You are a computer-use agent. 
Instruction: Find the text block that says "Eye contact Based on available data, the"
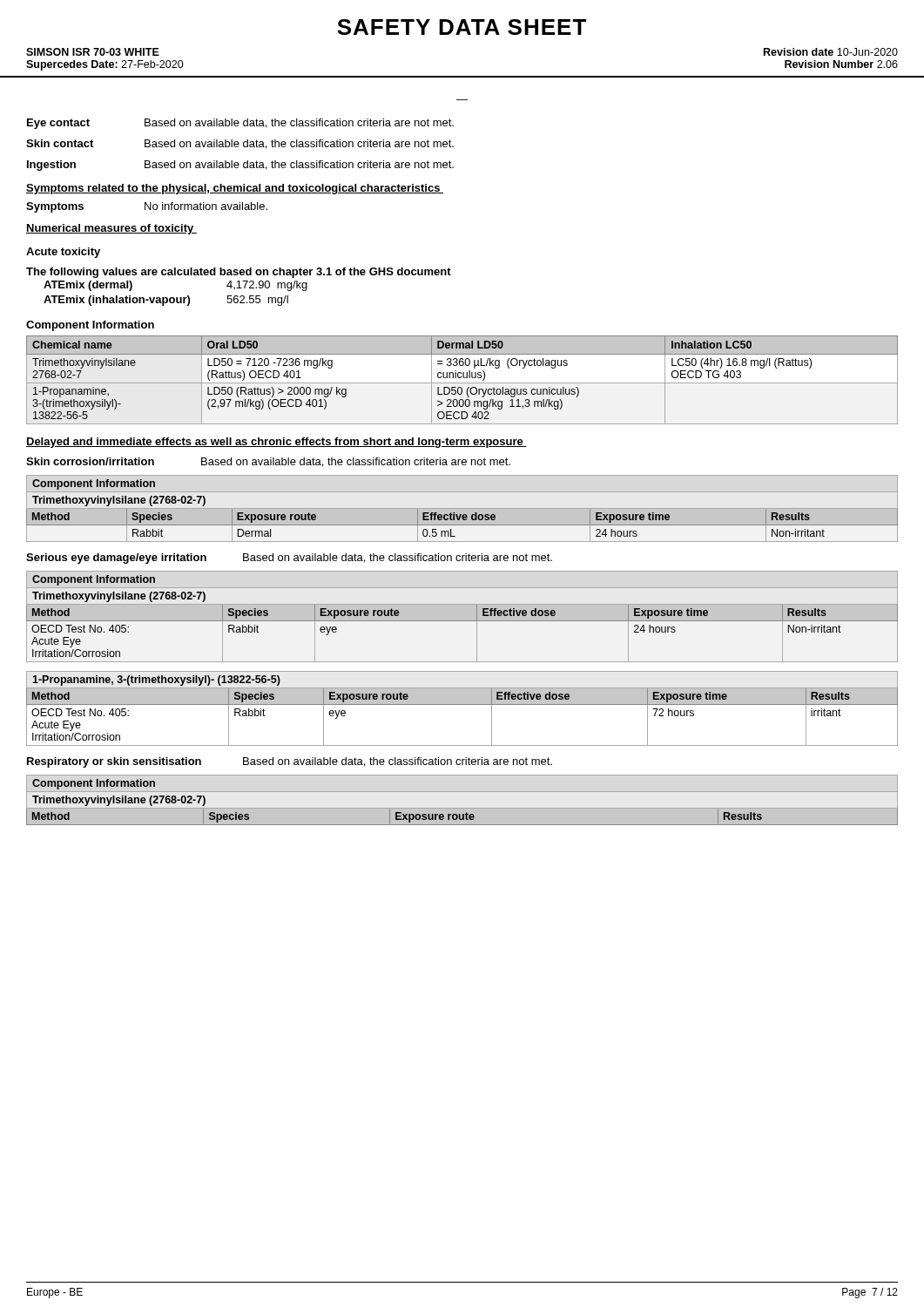pos(240,122)
